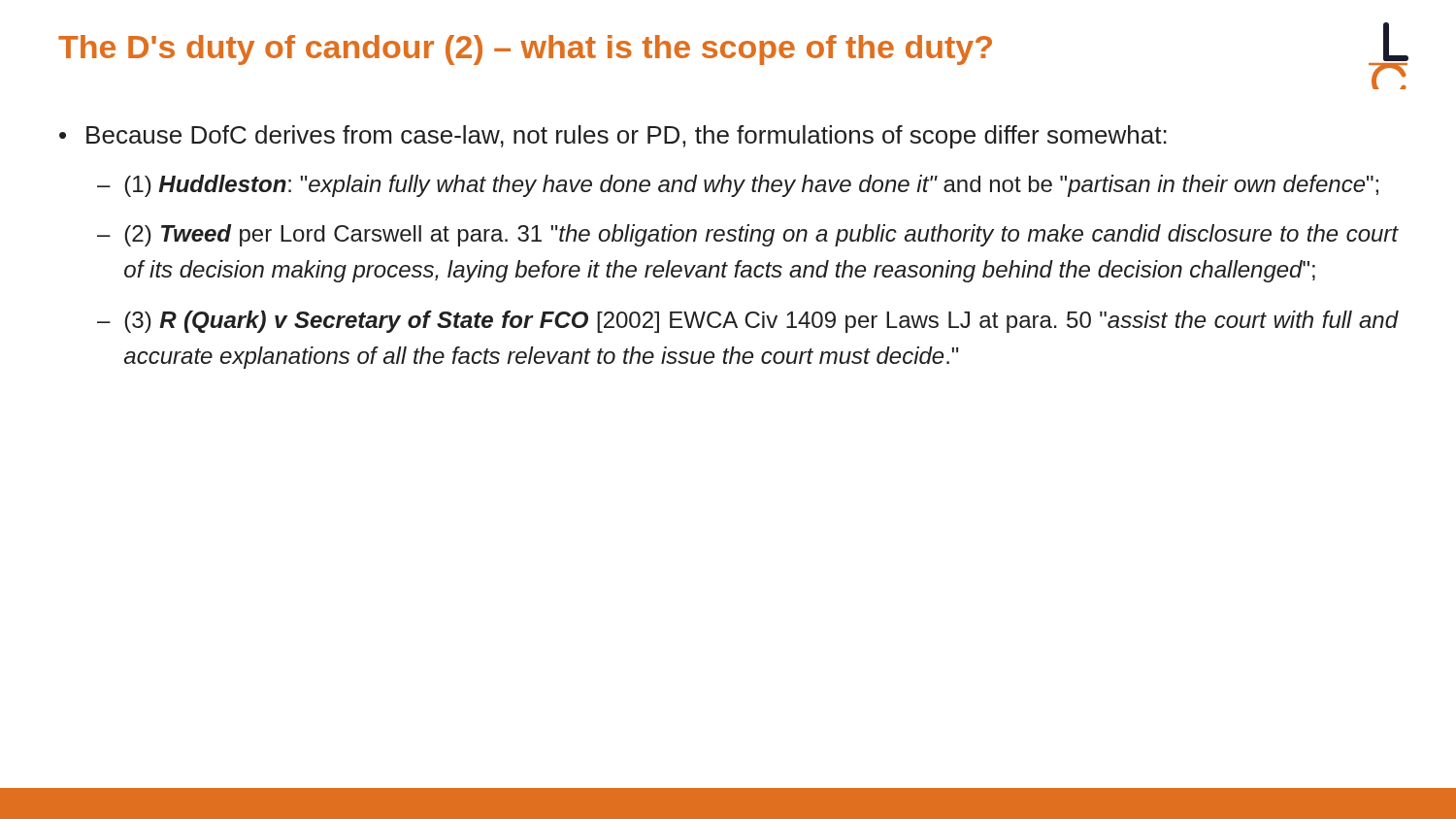
Task: Click the section header
Action: pos(694,47)
